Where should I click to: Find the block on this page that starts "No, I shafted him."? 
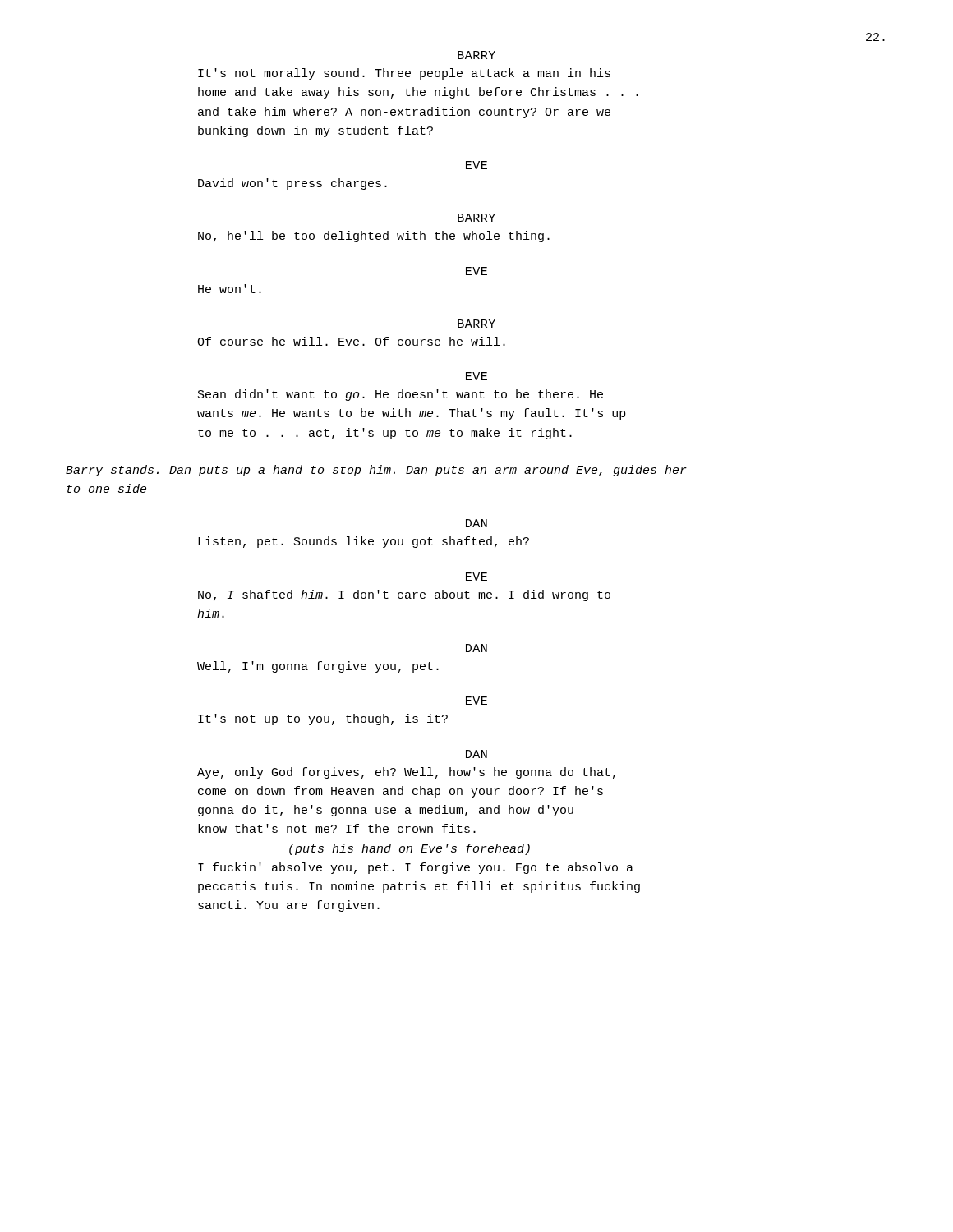click(x=404, y=605)
